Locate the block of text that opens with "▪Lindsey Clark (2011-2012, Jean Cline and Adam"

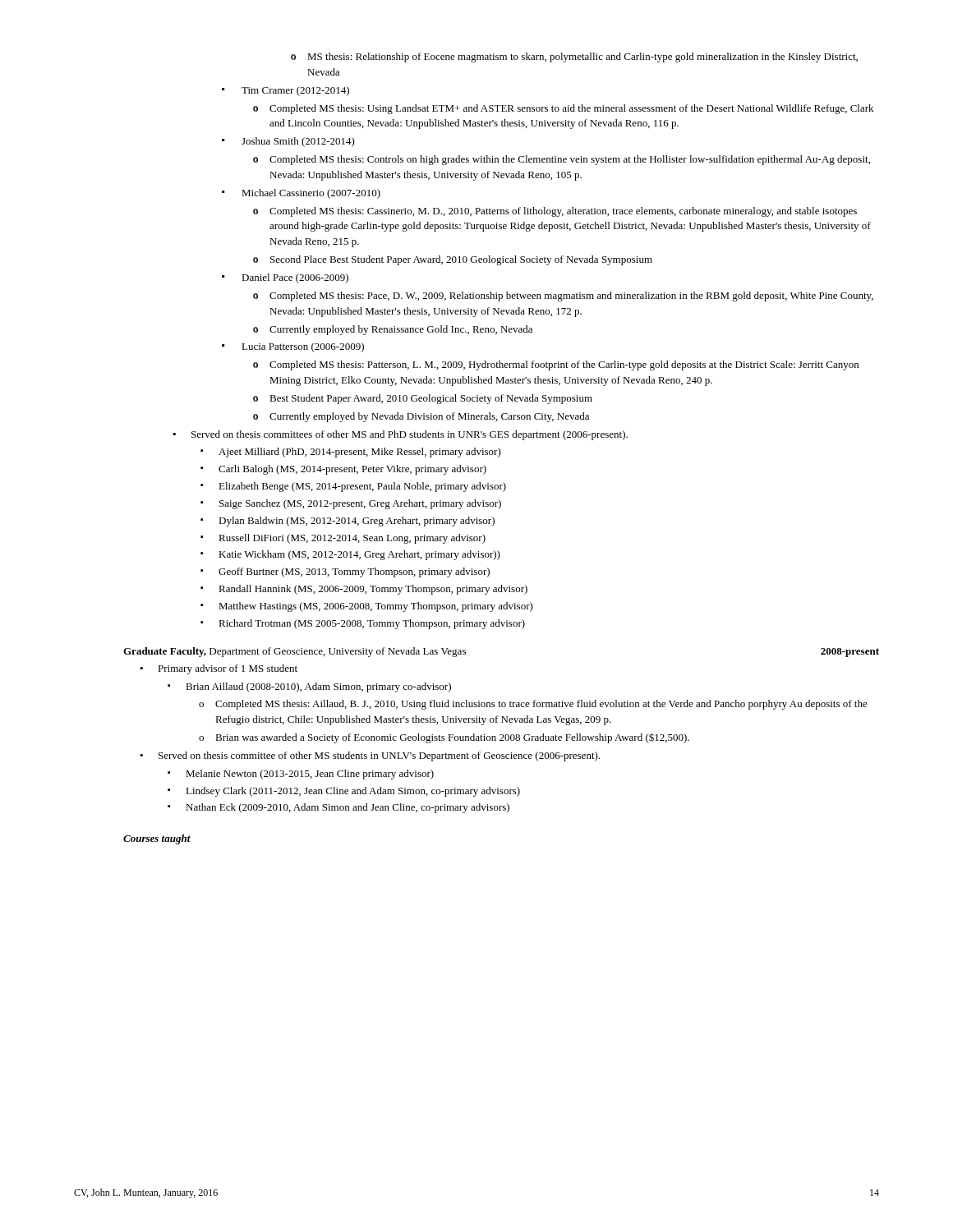pyautogui.click(x=344, y=790)
